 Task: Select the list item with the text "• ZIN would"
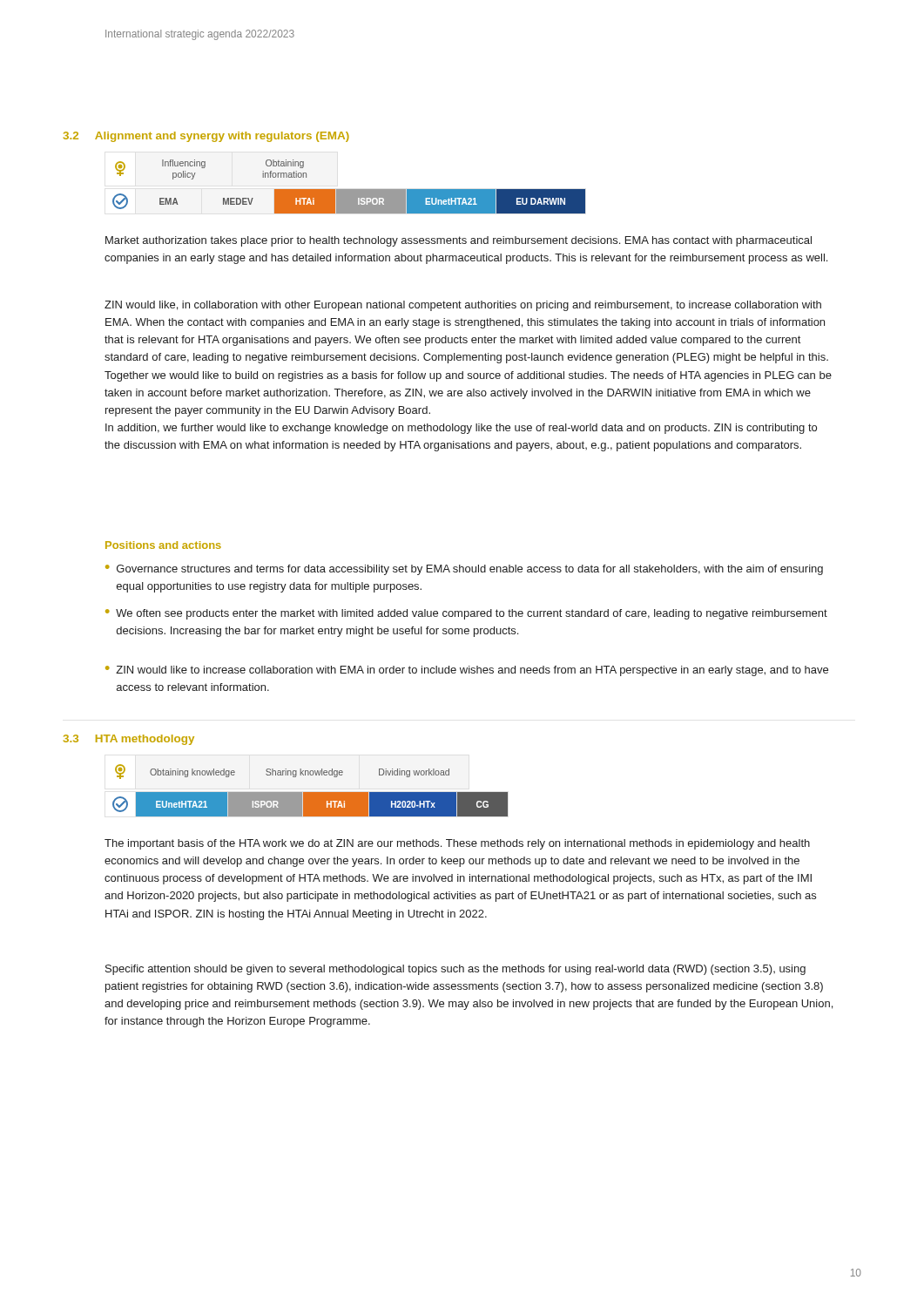tap(469, 678)
